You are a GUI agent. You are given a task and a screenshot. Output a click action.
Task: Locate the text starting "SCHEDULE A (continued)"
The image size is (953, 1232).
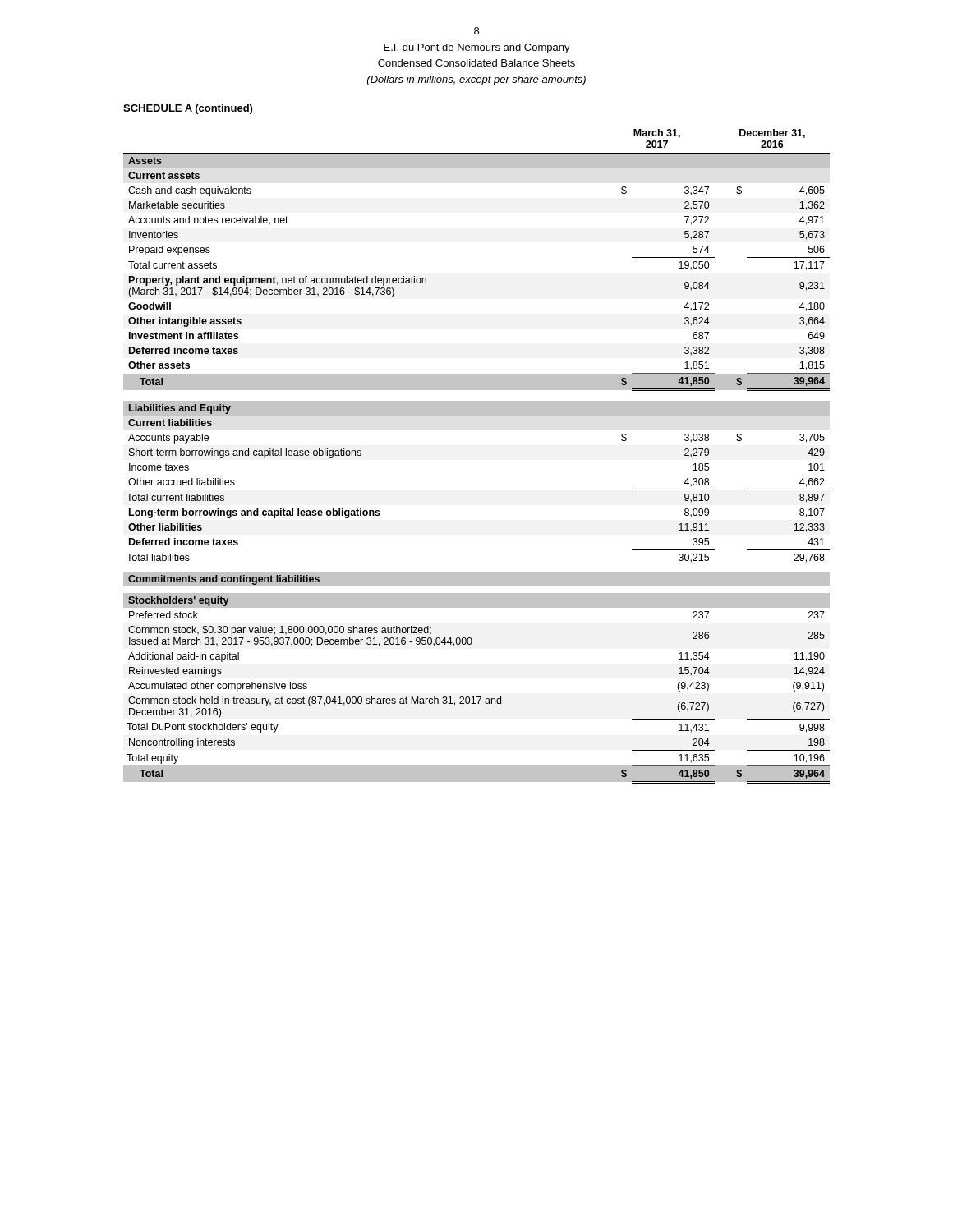click(188, 108)
